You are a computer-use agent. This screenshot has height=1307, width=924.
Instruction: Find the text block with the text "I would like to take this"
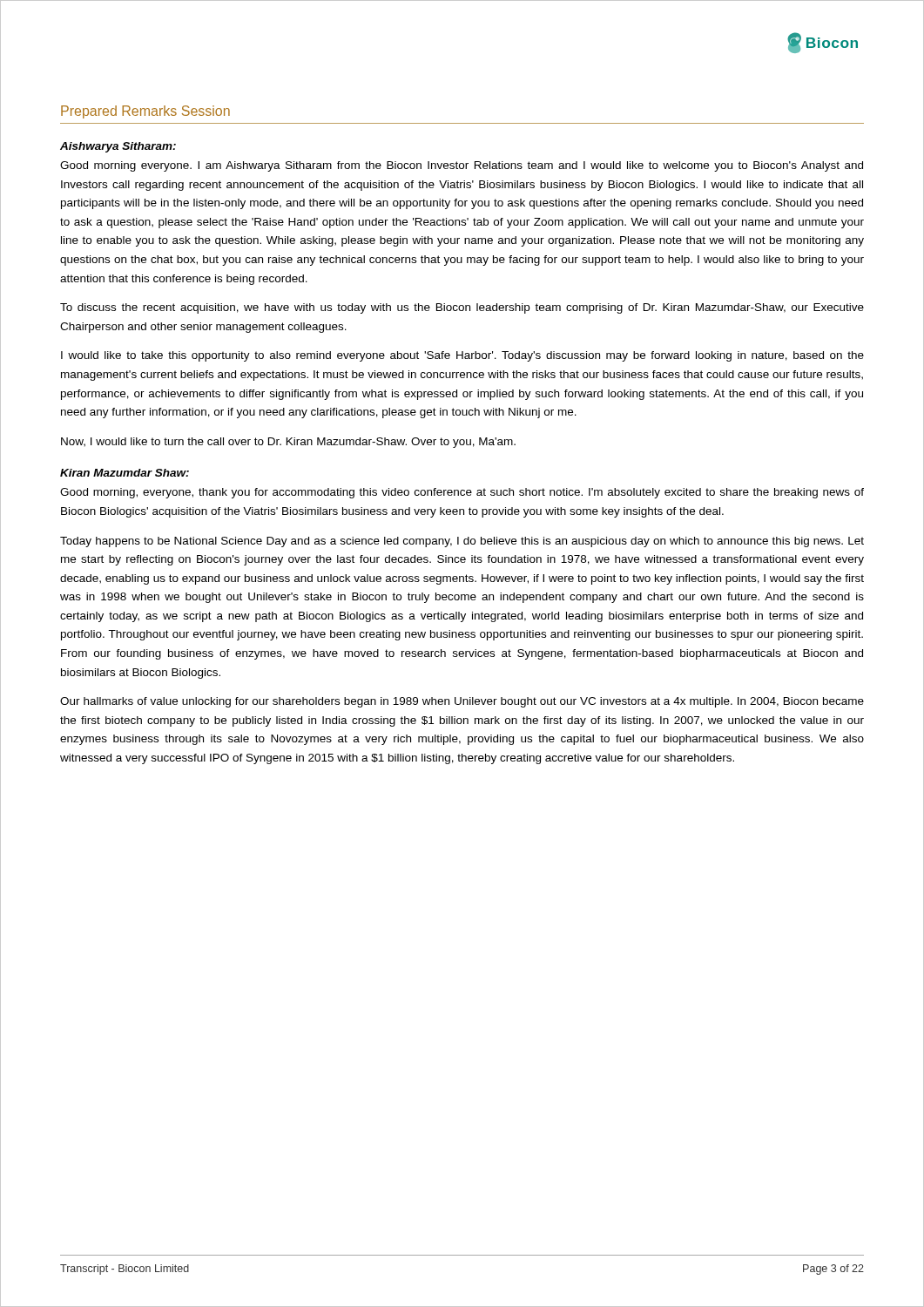[462, 384]
